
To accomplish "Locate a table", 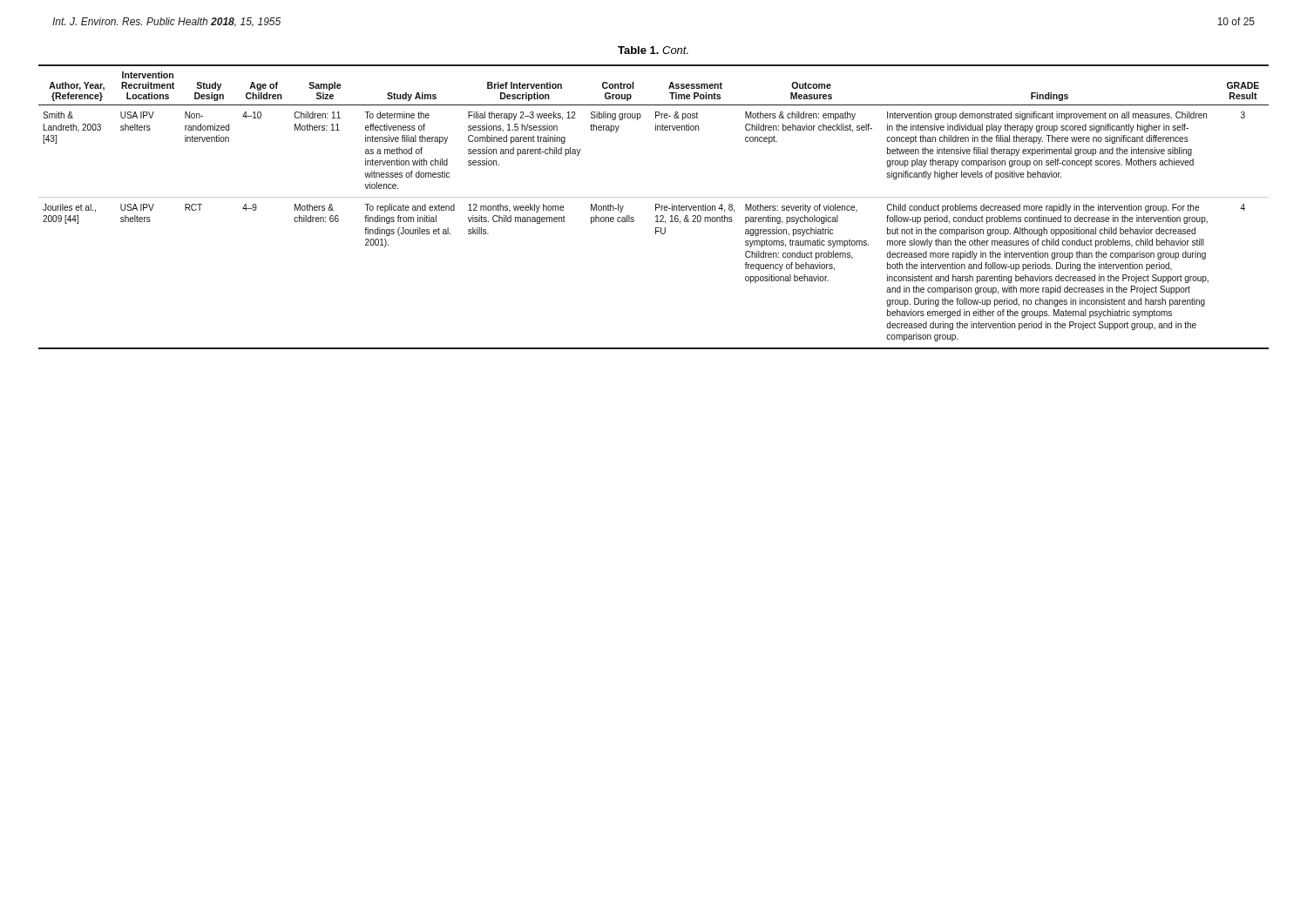I will (654, 490).
